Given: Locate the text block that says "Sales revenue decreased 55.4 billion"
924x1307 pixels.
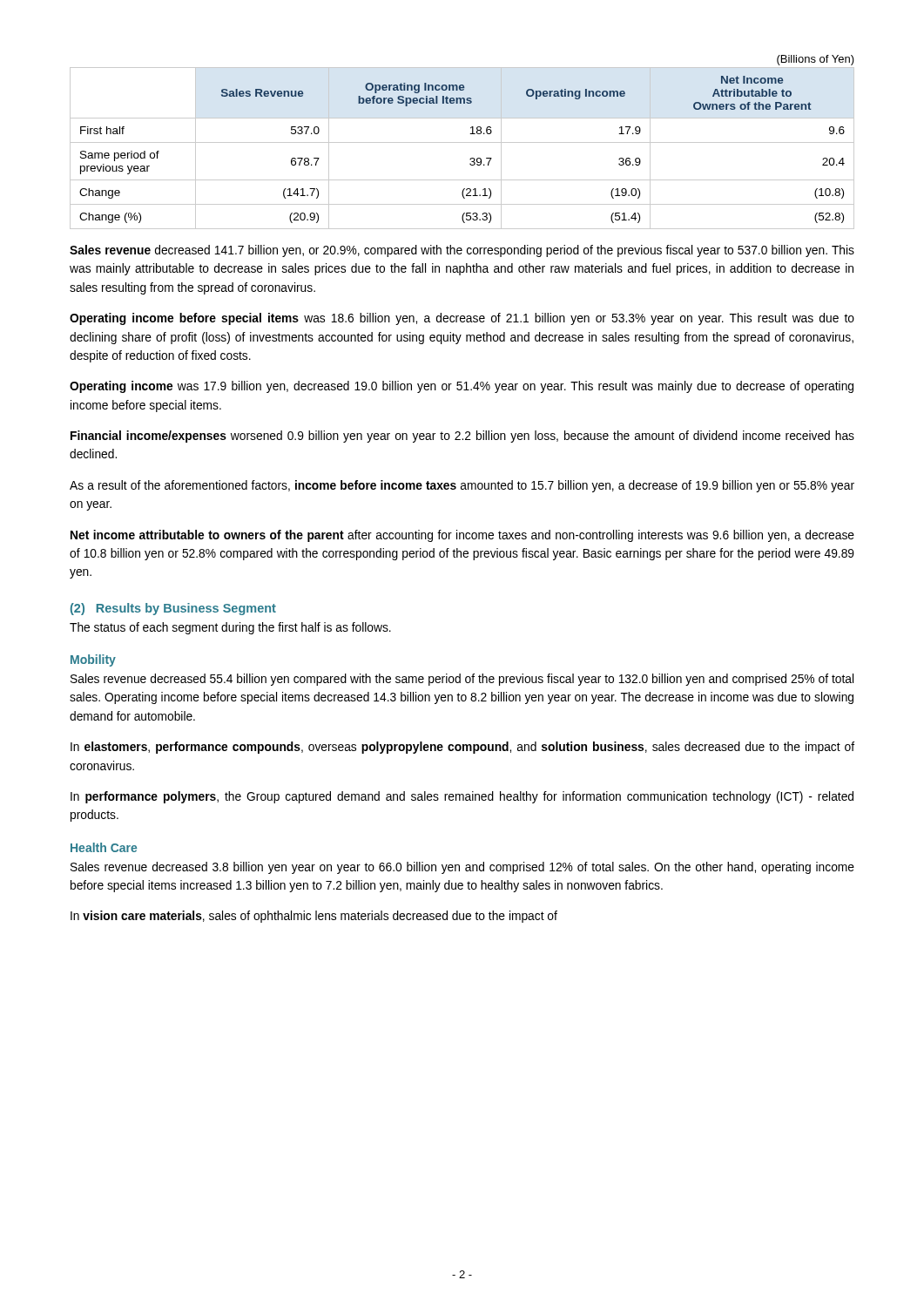Looking at the screenshot, I should (x=462, y=698).
